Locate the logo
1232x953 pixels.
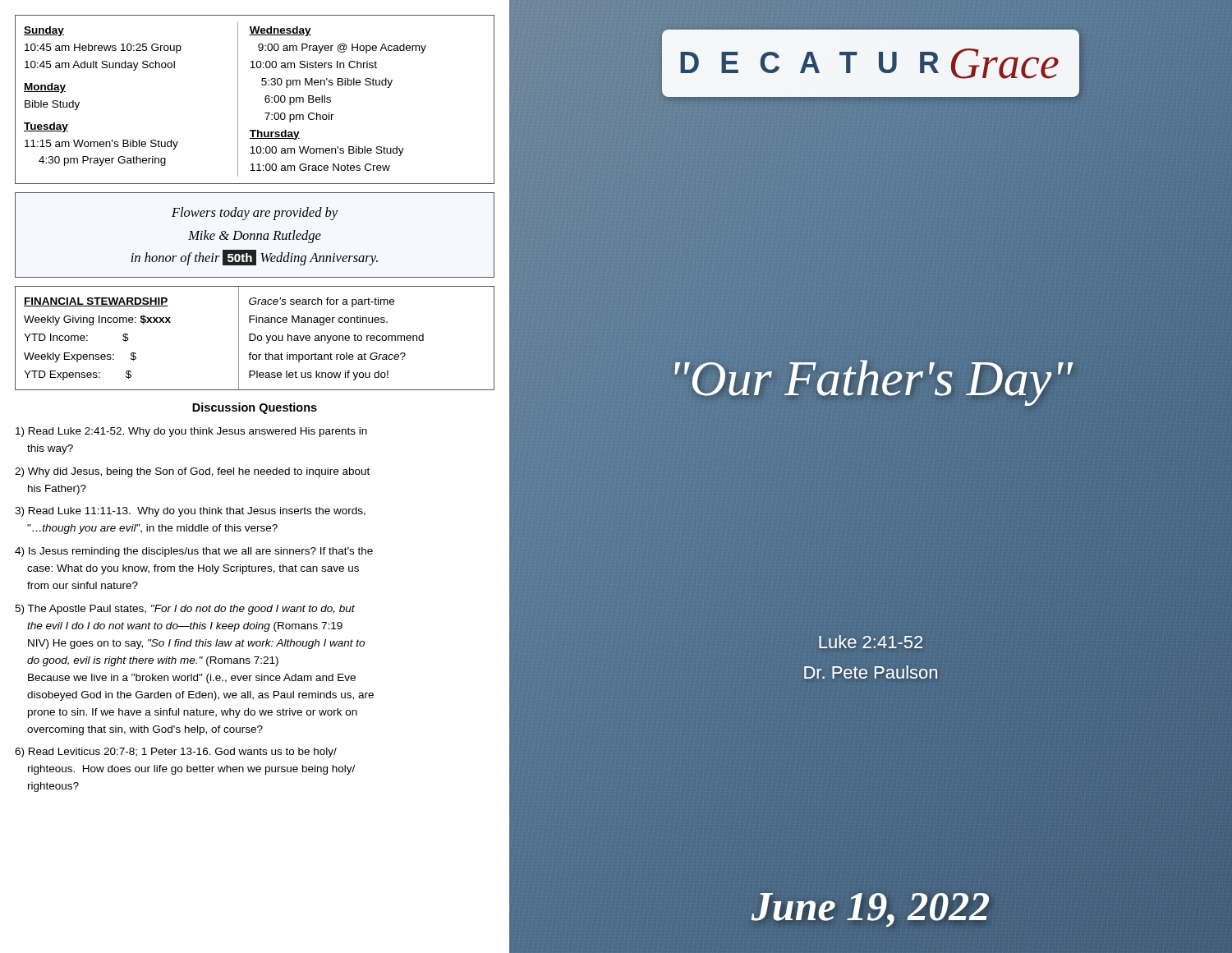[x=871, y=63]
